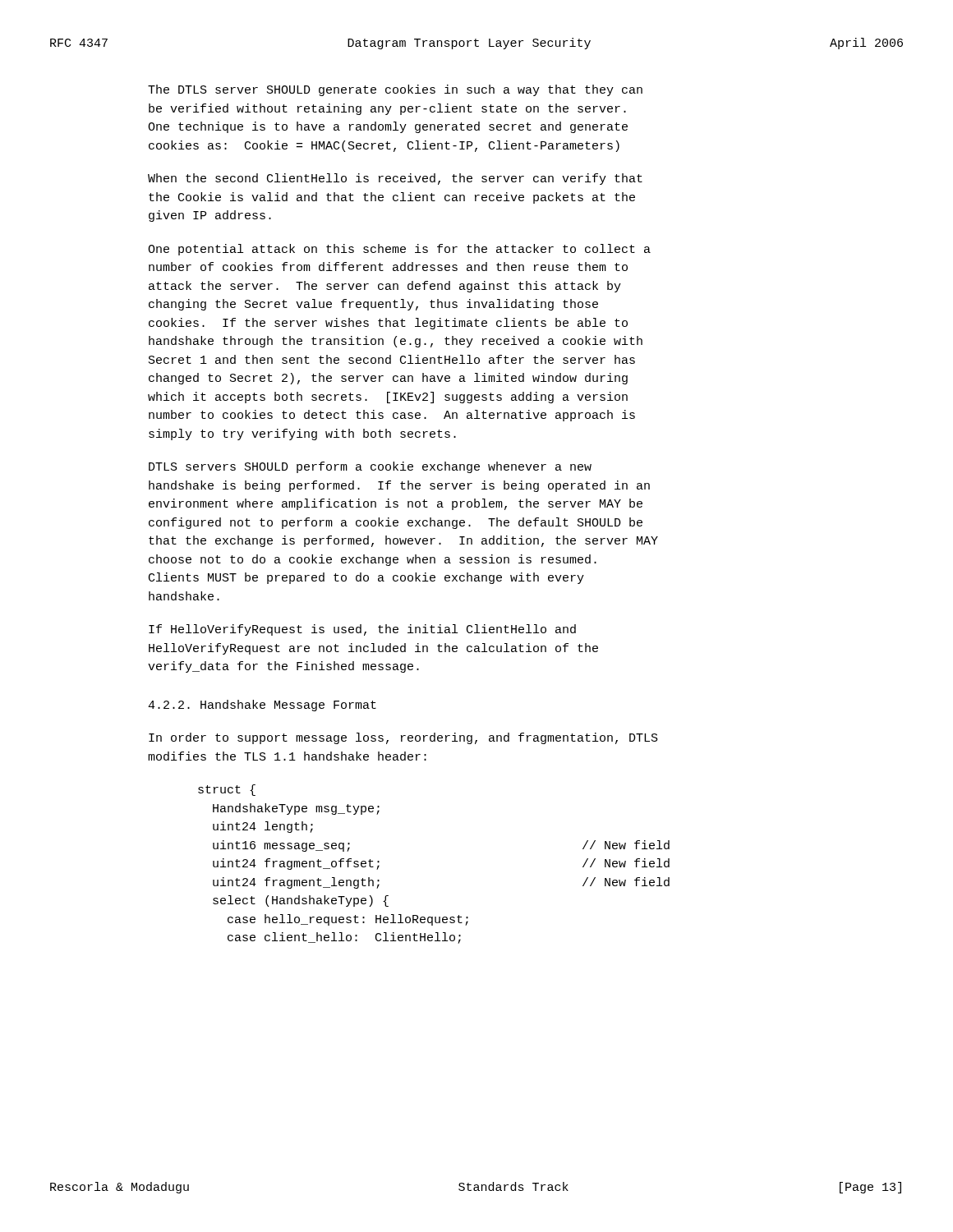The width and height of the screenshot is (953, 1232).
Task: Locate the section header
Action: tap(263, 706)
